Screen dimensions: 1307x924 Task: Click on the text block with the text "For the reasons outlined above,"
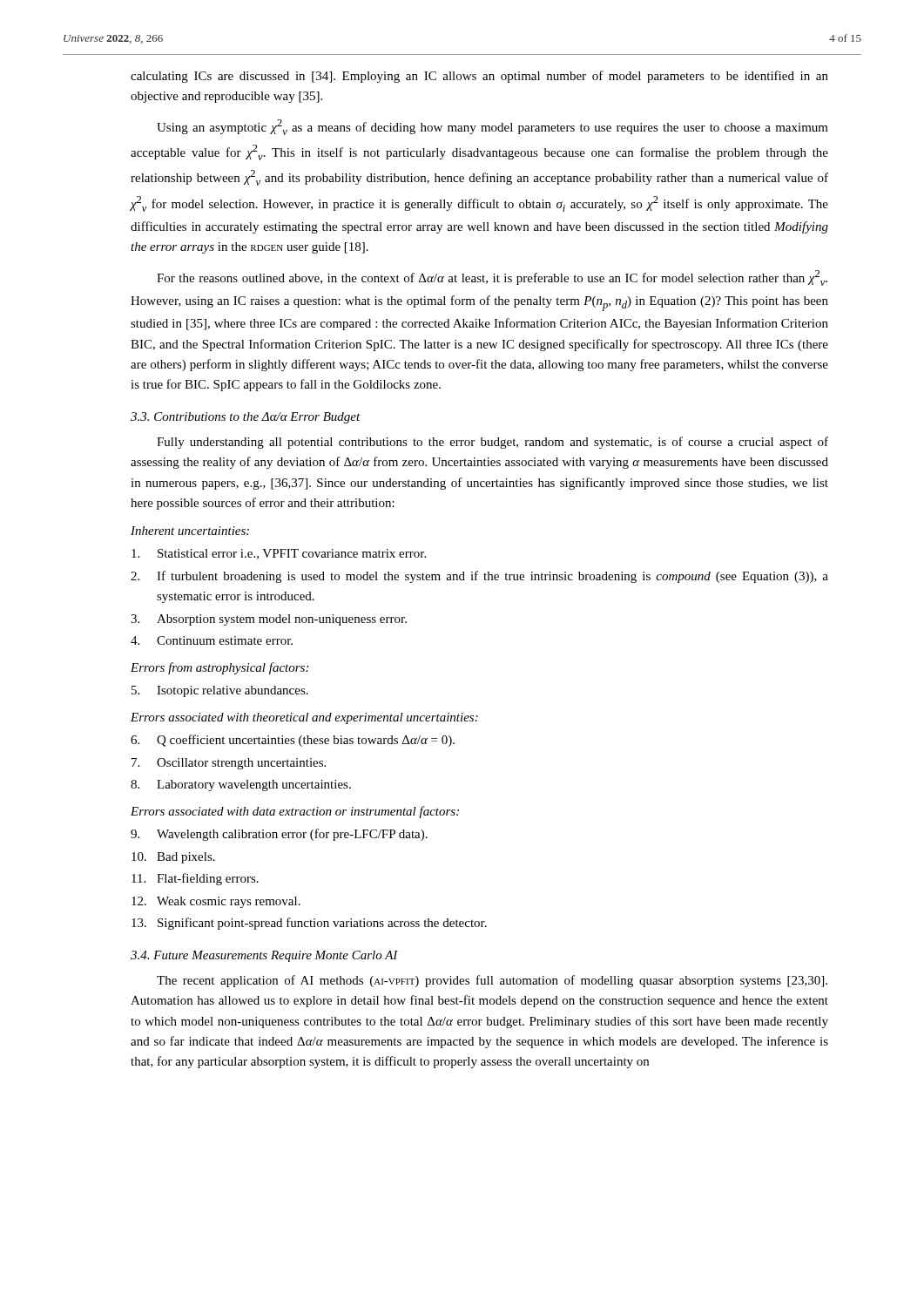[479, 330]
